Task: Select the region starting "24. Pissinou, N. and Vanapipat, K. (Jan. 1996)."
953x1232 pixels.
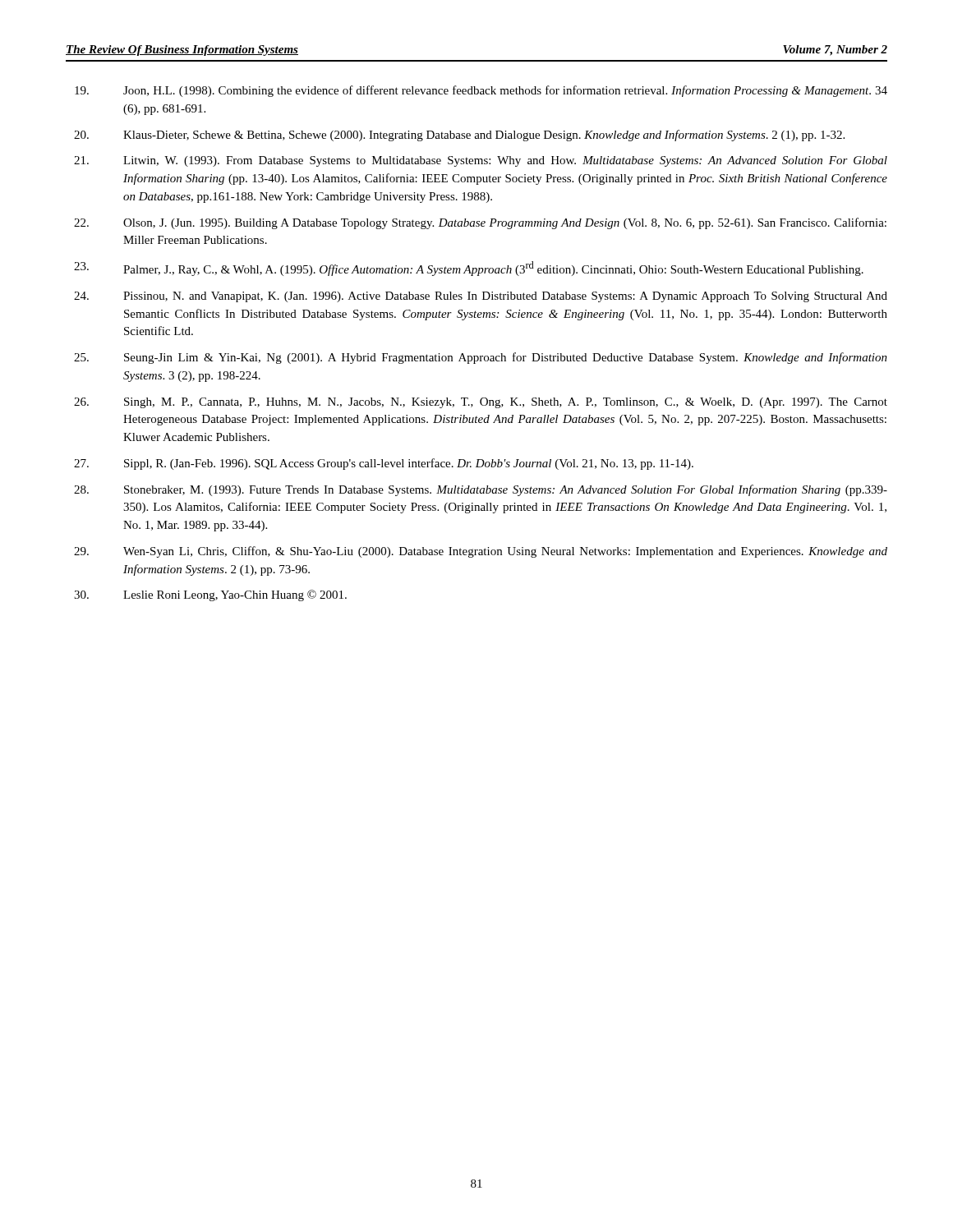Action: point(476,314)
